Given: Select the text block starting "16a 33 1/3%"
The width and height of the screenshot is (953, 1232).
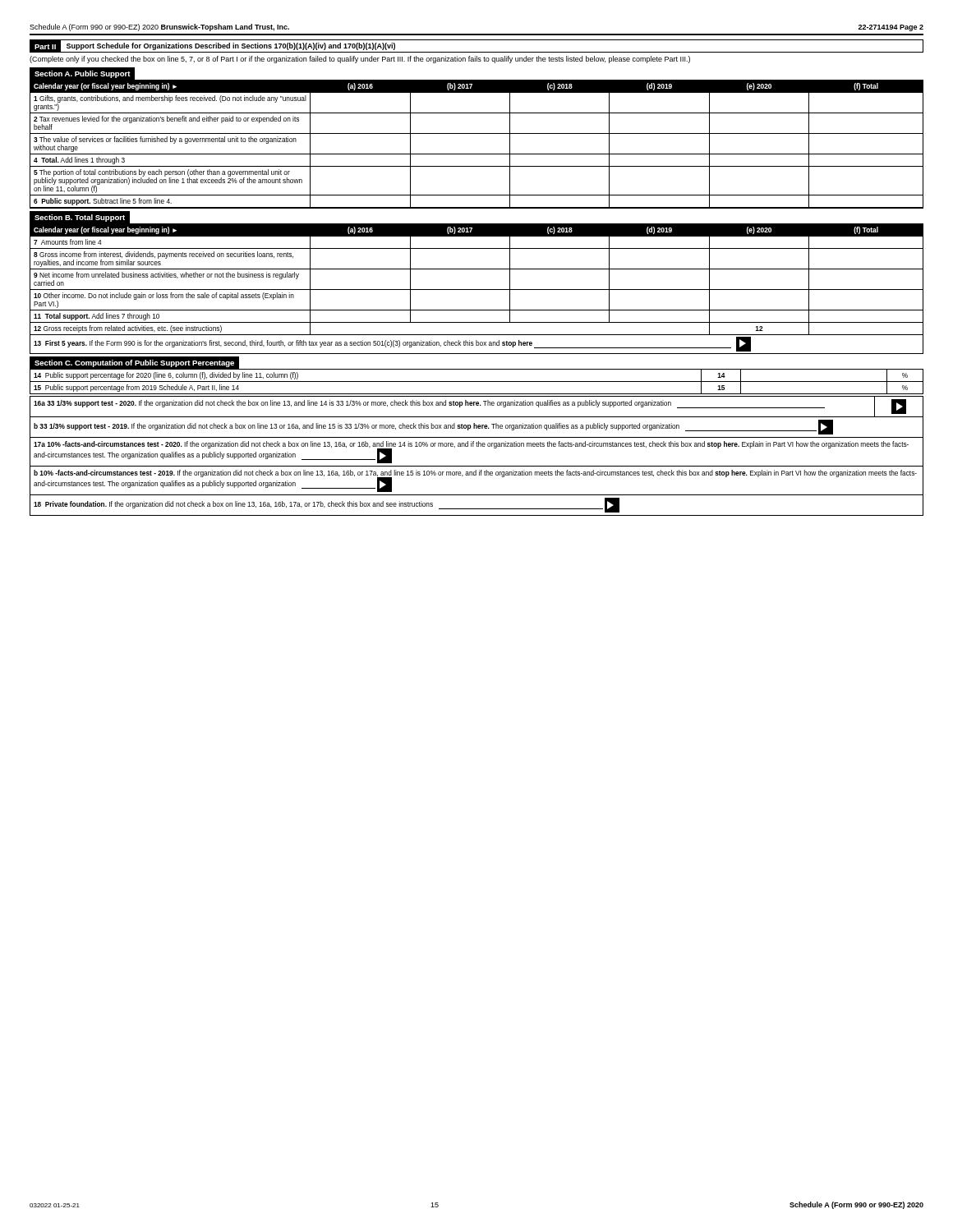Looking at the screenshot, I should (429, 404).
